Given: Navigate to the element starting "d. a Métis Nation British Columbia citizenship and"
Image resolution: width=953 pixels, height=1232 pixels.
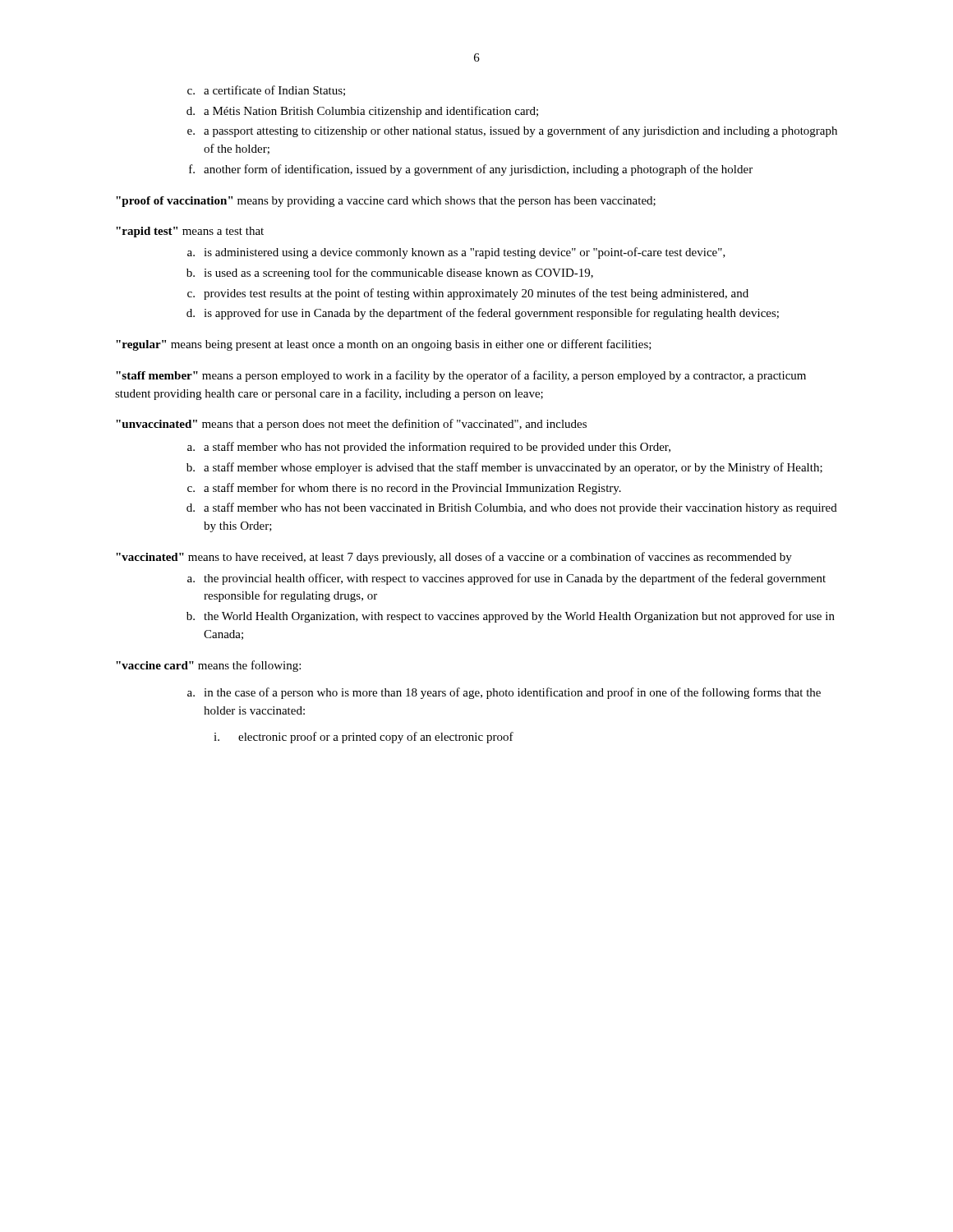Looking at the screenshot, I should pos(501,111).
